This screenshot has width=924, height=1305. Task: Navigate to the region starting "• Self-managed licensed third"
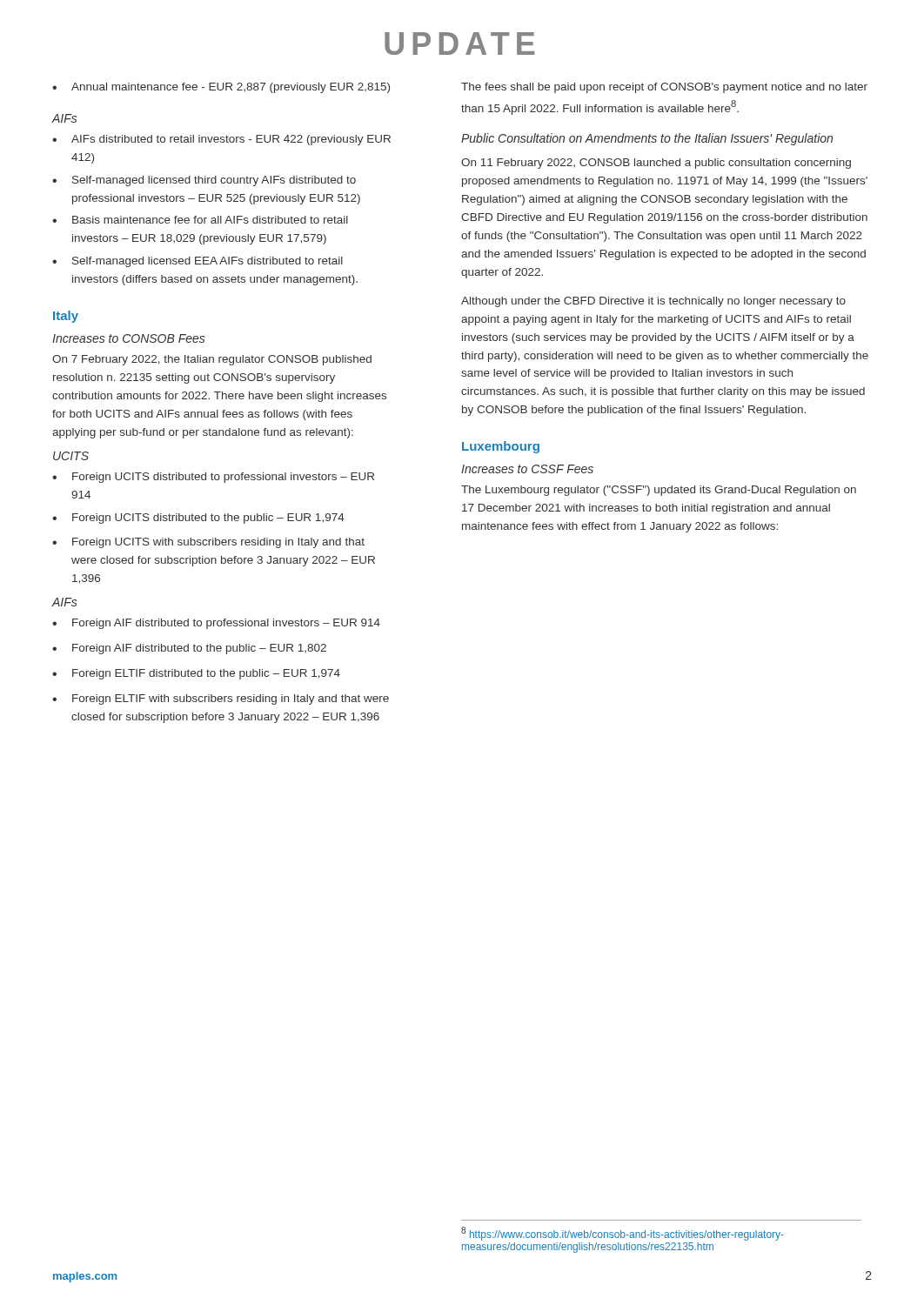(222, 189)
